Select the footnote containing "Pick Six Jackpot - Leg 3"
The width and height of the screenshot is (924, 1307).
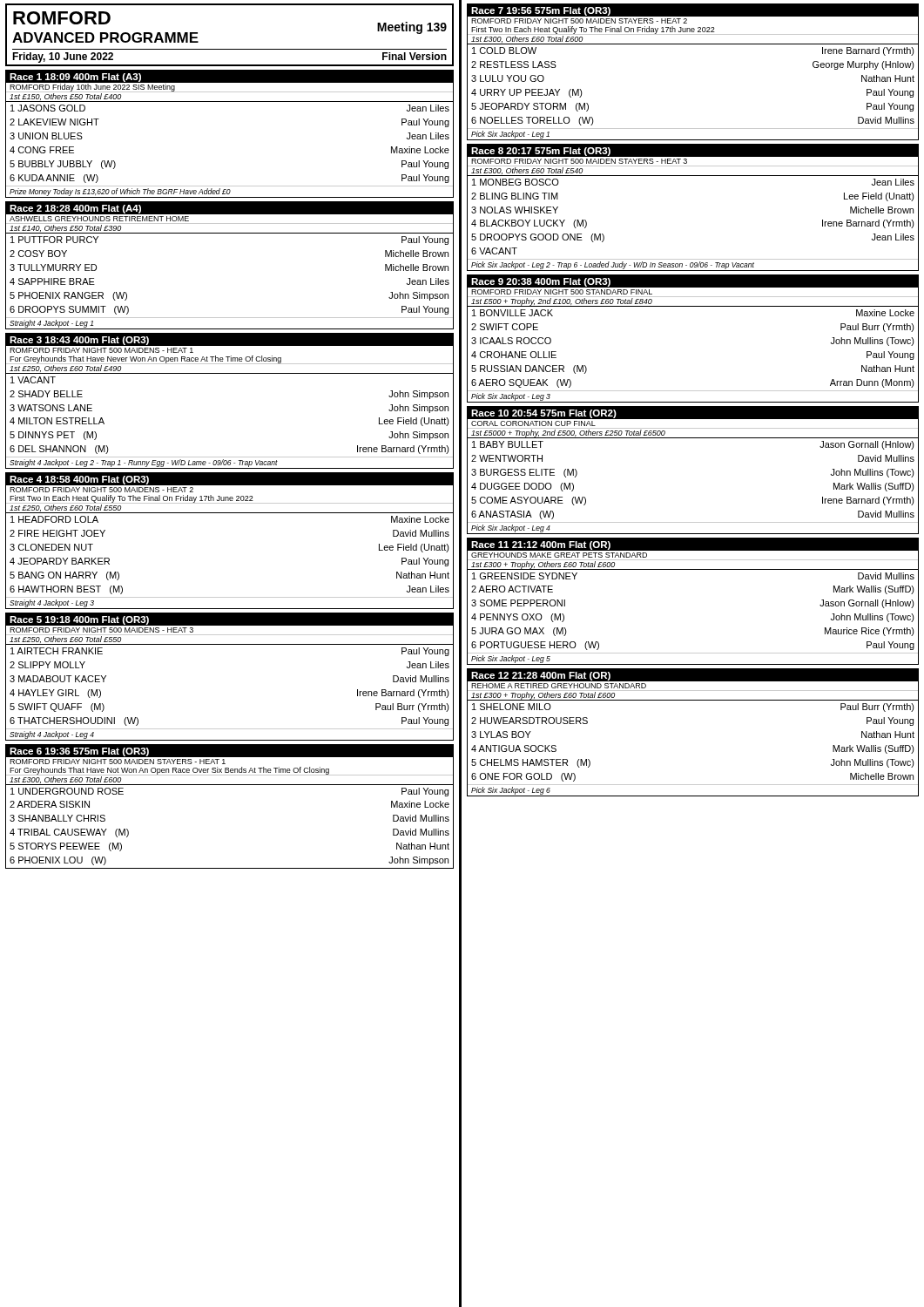[511, 396]
